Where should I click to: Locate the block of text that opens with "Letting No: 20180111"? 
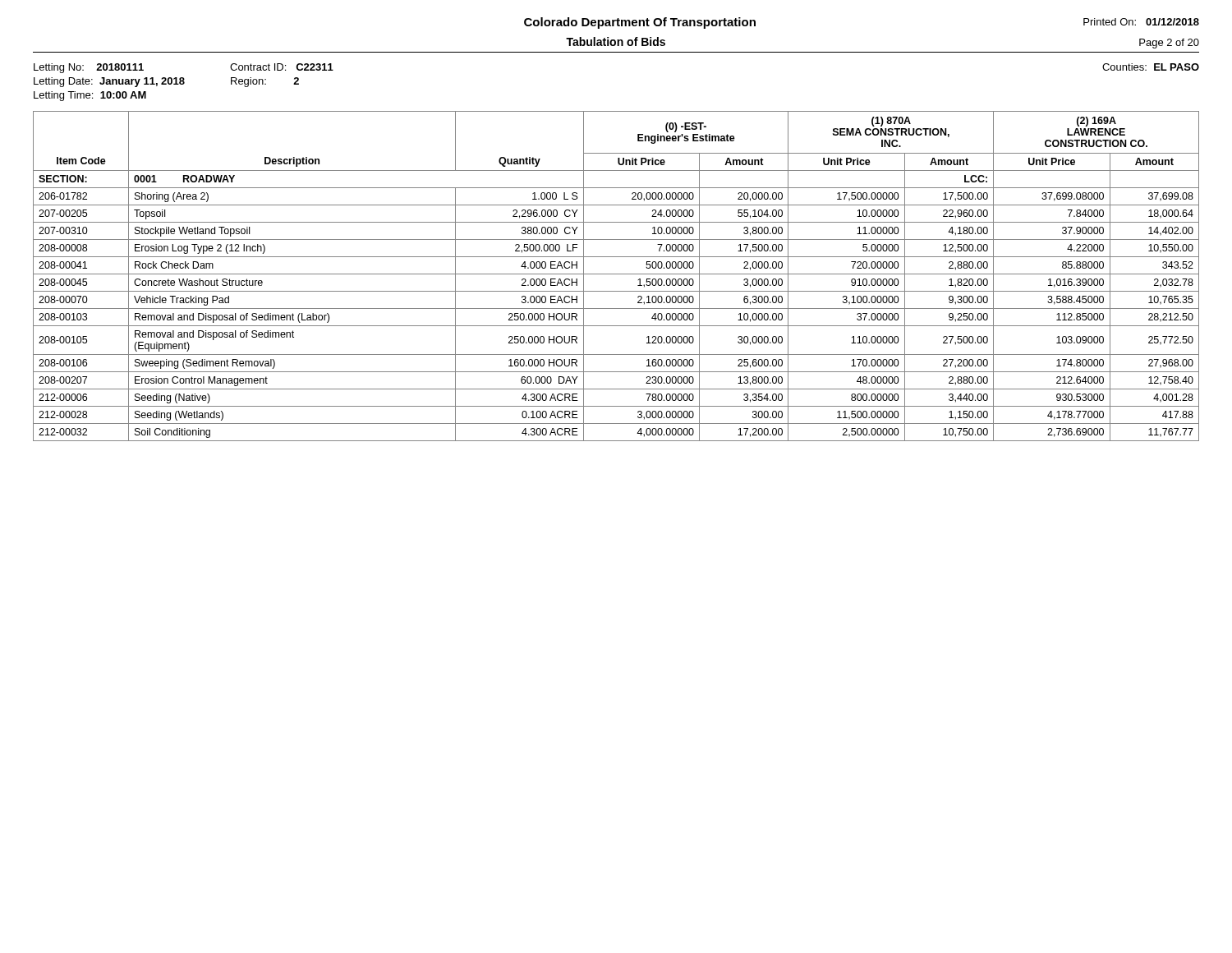[x=55, y=68]
